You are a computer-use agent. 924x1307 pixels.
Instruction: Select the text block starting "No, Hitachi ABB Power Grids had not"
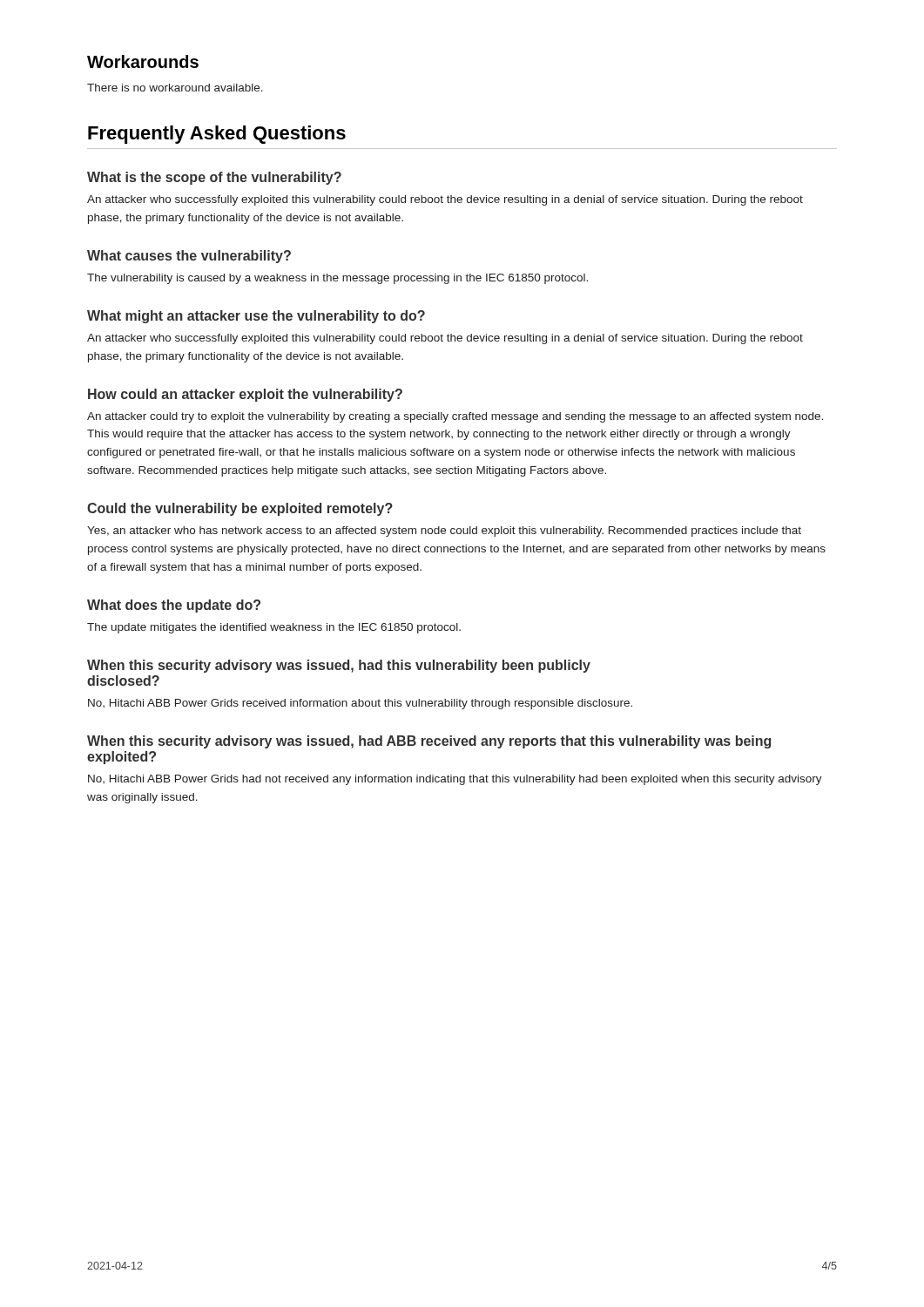tap(454, 788)
